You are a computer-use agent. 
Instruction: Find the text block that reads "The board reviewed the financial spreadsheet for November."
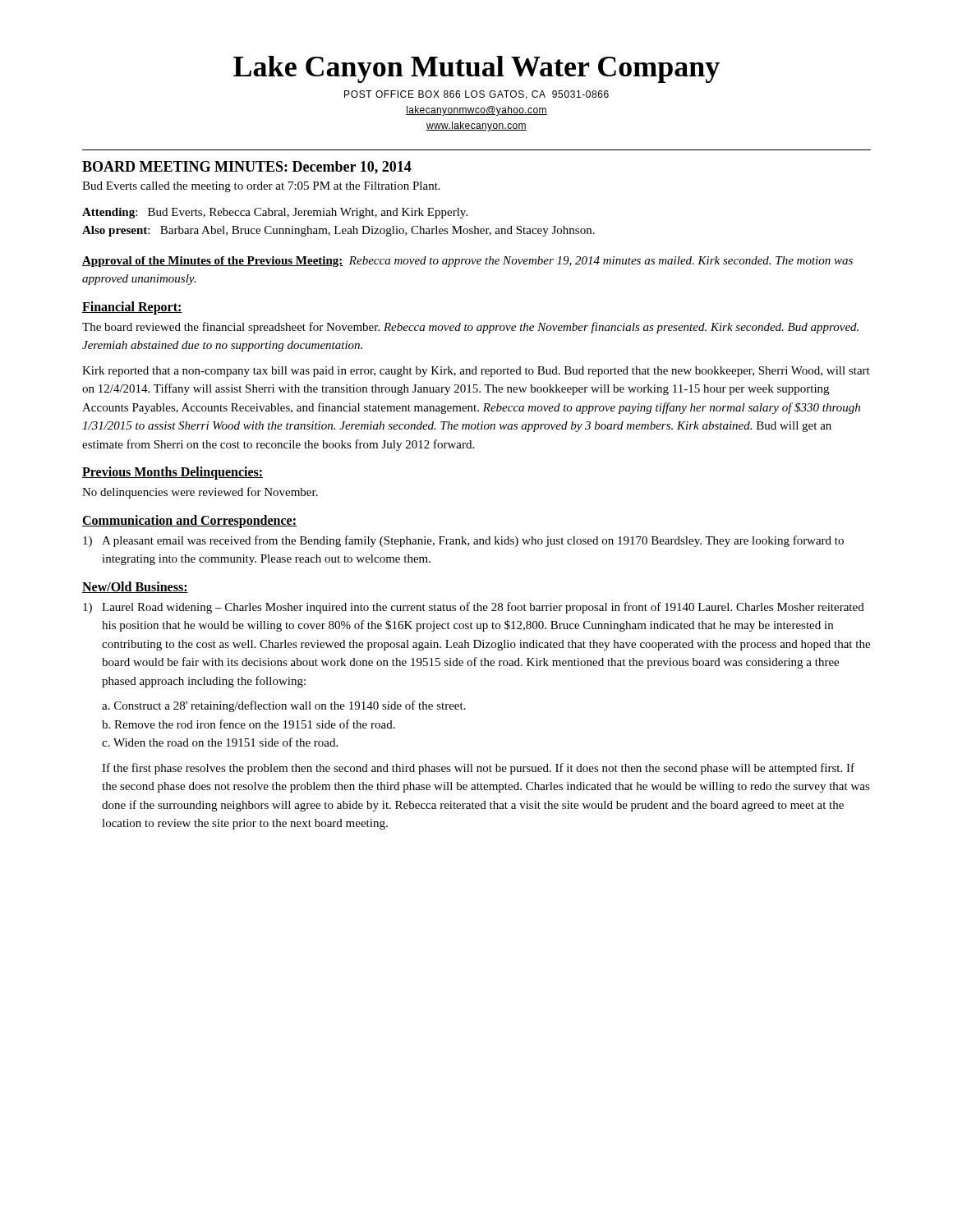click(476, 385)
